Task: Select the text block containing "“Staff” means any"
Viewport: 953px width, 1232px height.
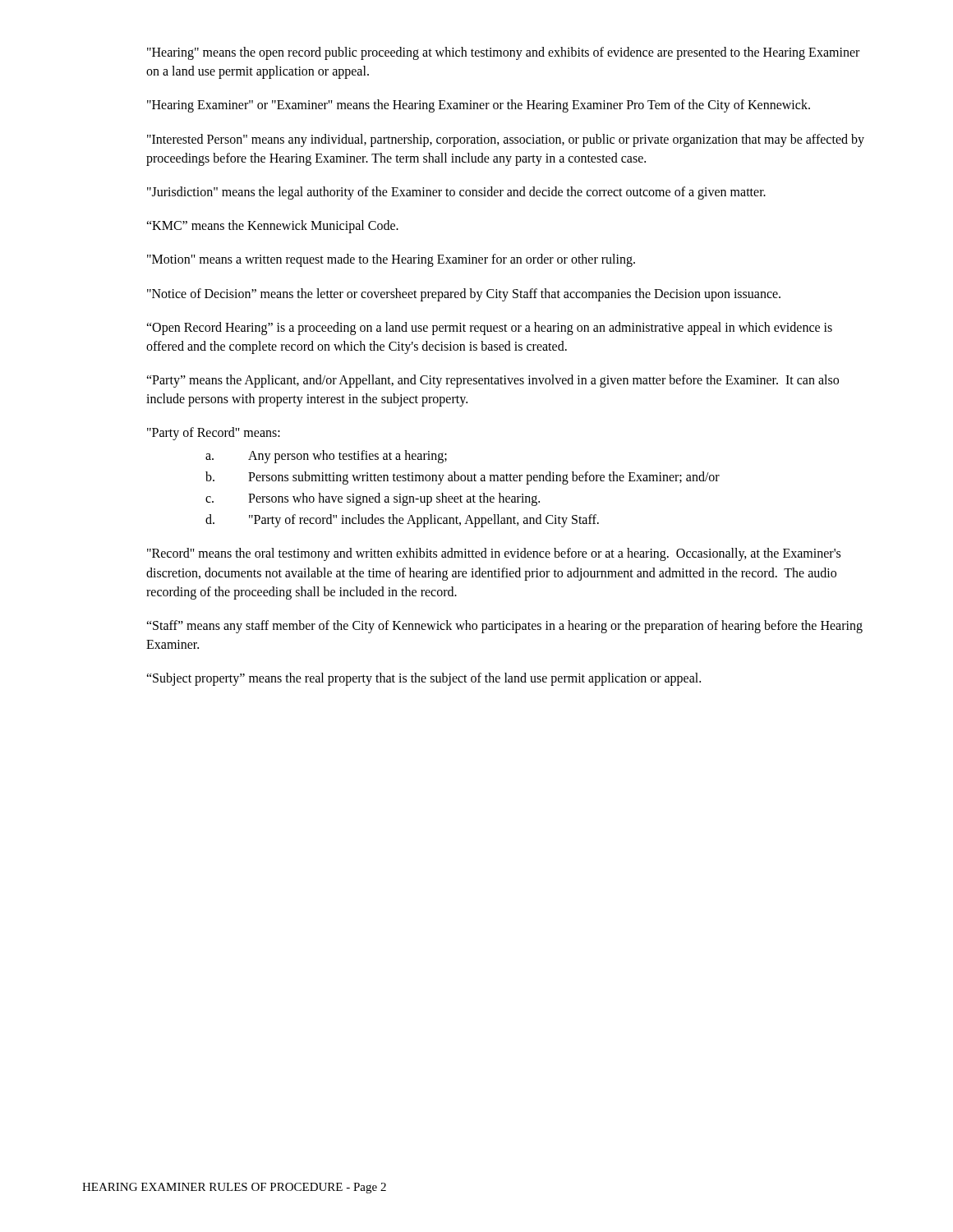Action: click(x=504, y=635)
